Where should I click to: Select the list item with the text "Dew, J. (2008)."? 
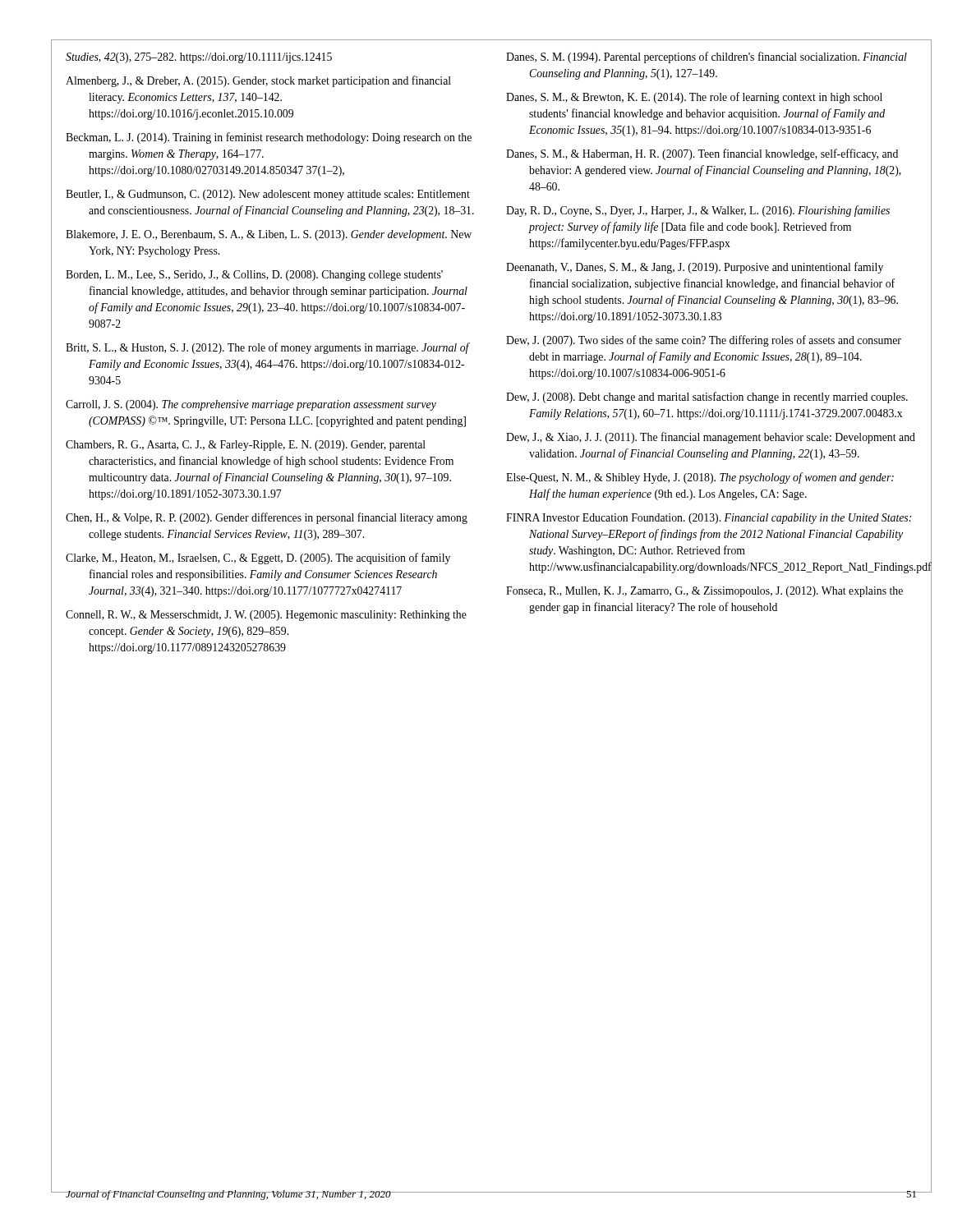[707, 405]
